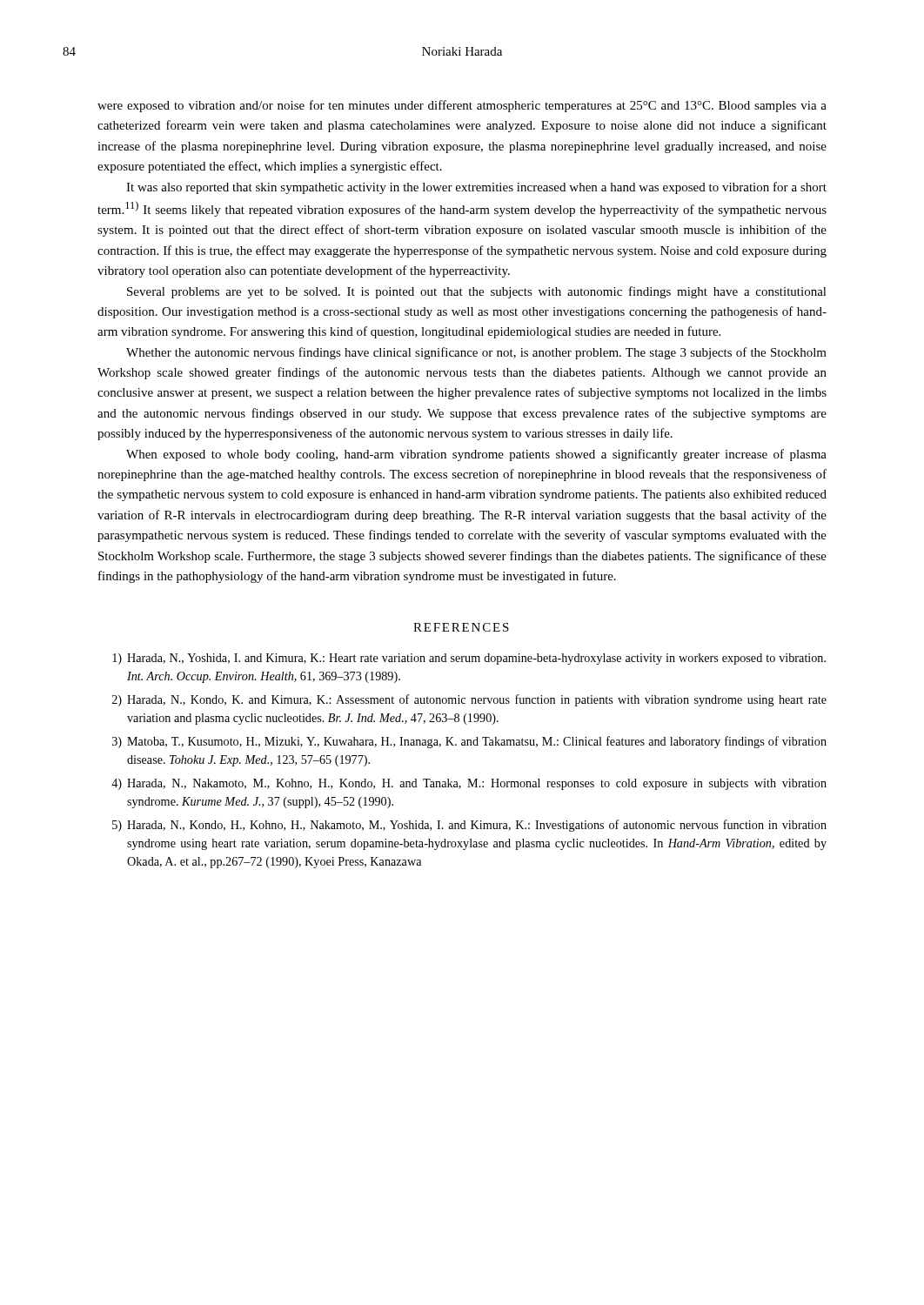The width and height of the screenshot is (924, 1305).
Task: Locate the list item with the text "4) Harada, N.,"
Action: point(462,792)
